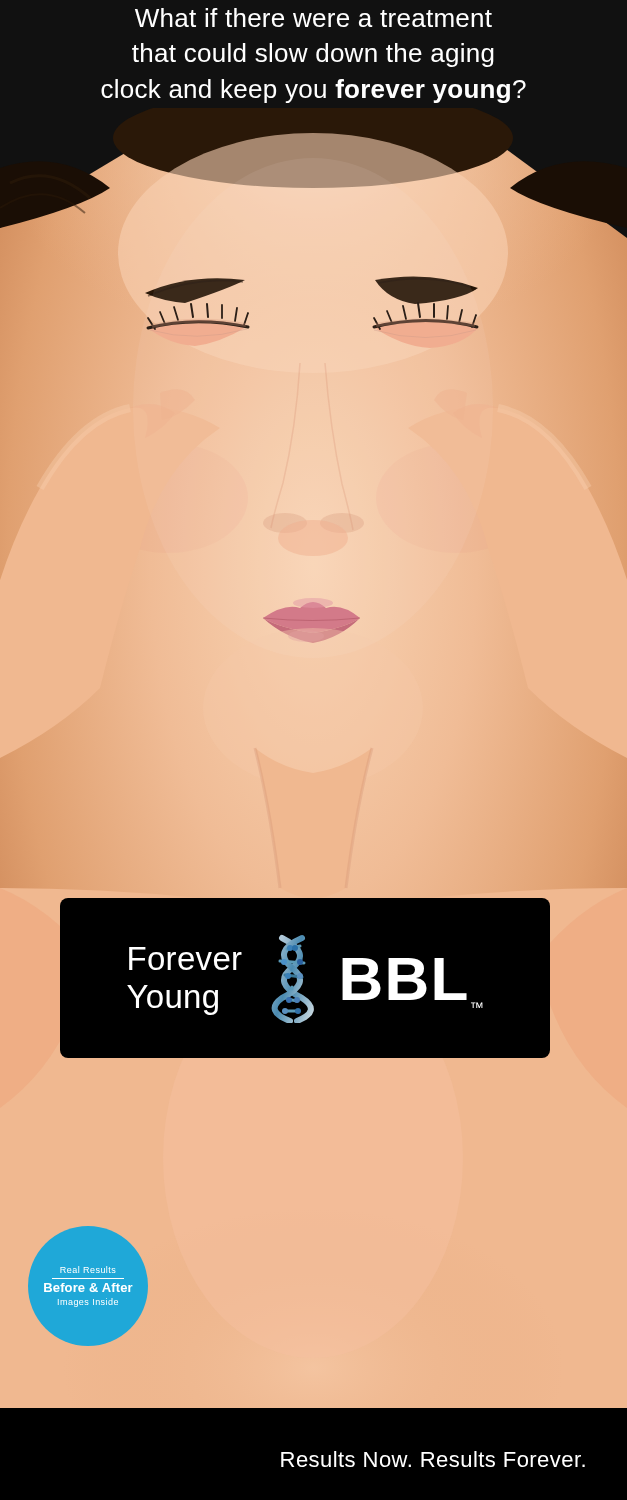Select the logo
The width and height of the screenshot is (627, 1500).
(x=305, y=978)
